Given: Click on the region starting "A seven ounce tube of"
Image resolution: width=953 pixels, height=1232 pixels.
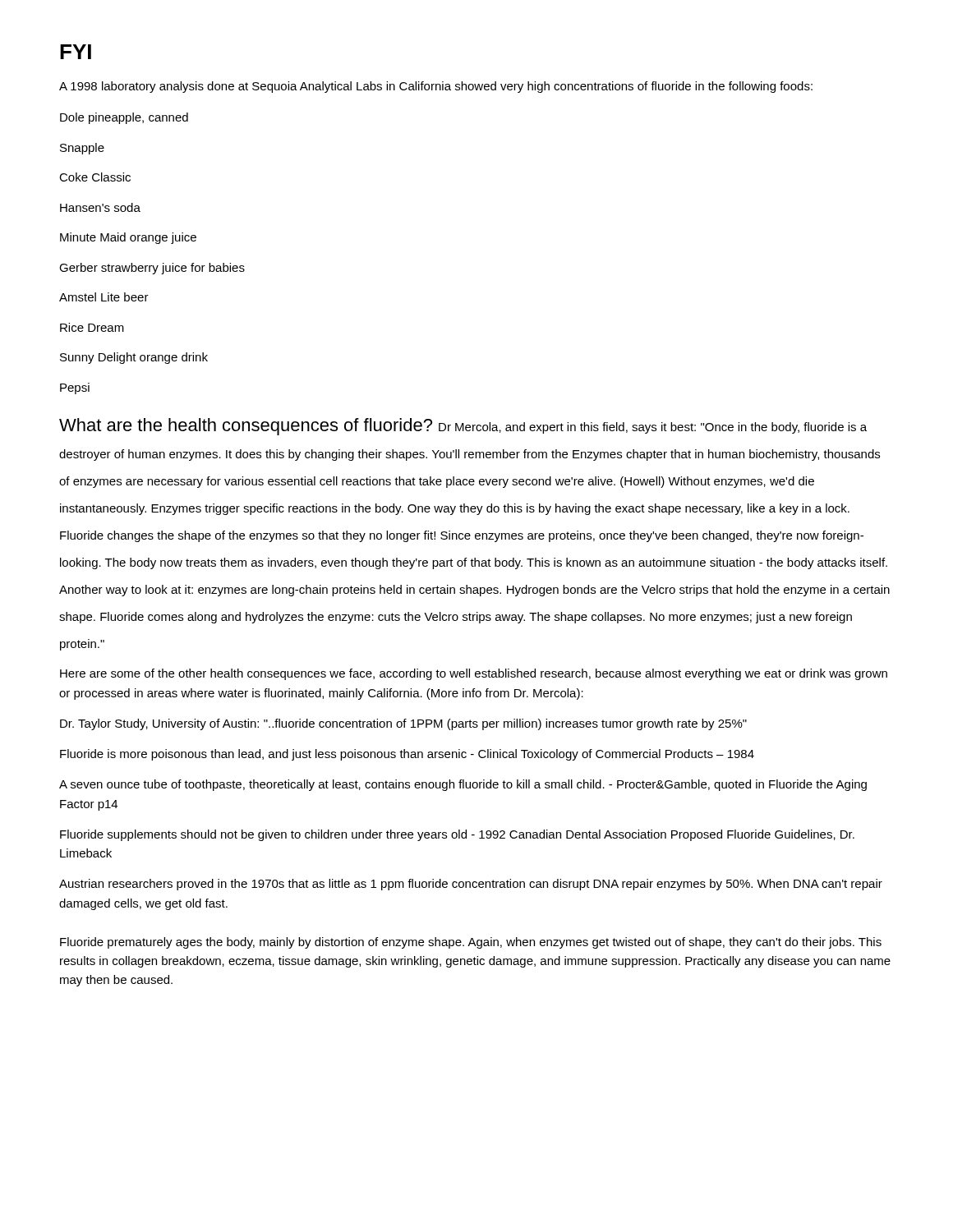Looking at the screenshot, I should tap(463, 794).
